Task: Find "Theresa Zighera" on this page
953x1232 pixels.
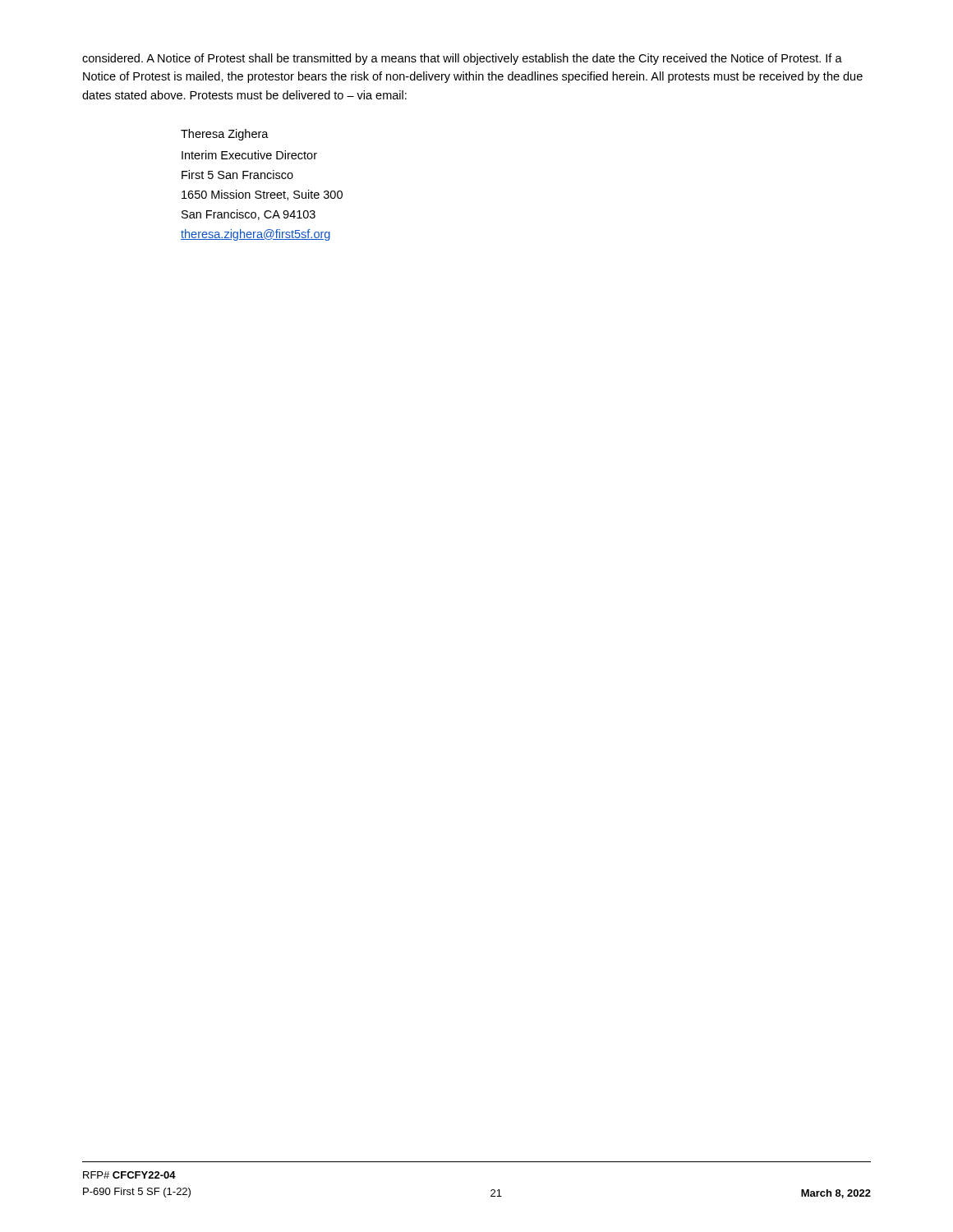Action: point(224,134)
